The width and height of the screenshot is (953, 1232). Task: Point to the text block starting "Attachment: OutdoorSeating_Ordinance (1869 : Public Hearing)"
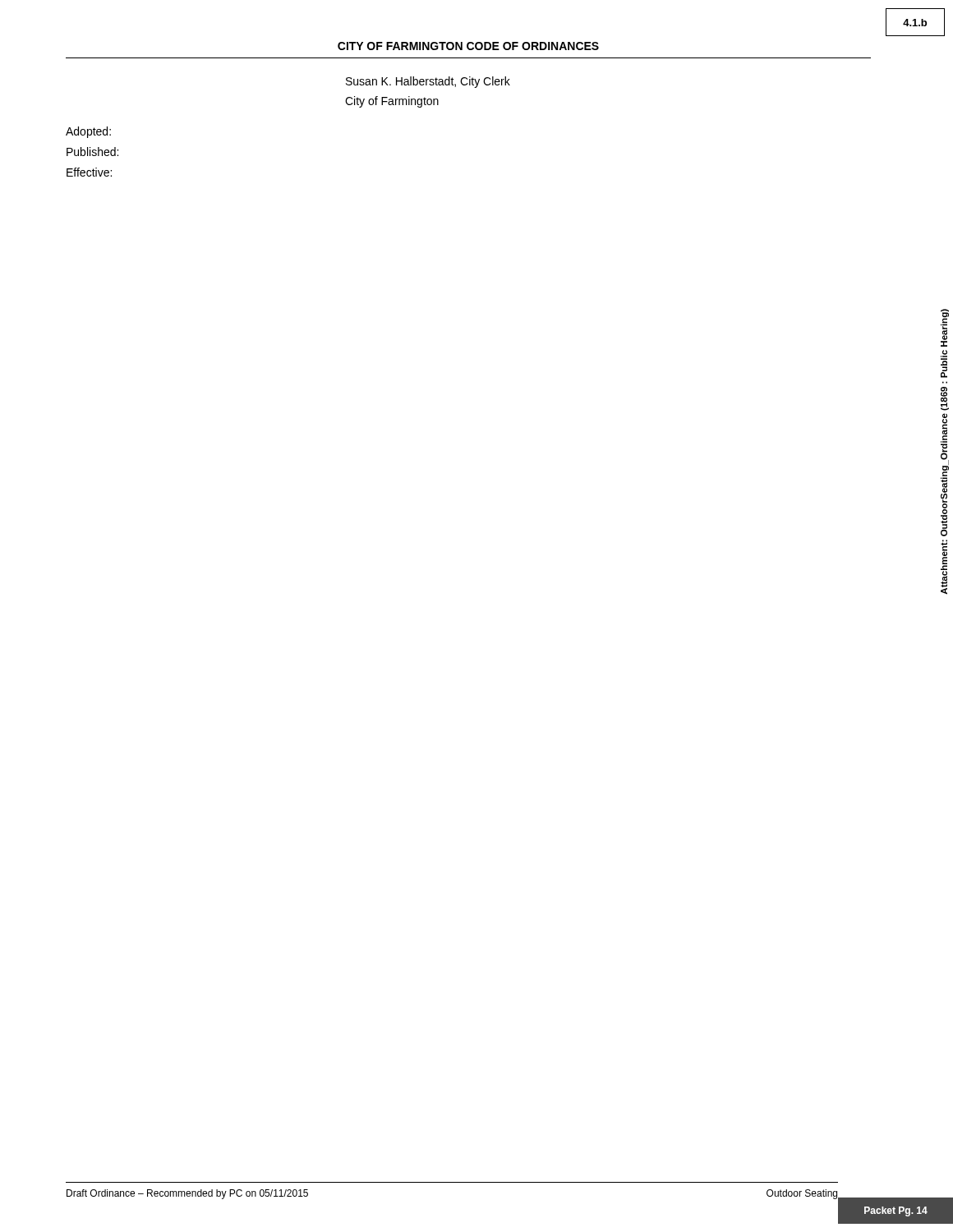(x=944, y=452)
